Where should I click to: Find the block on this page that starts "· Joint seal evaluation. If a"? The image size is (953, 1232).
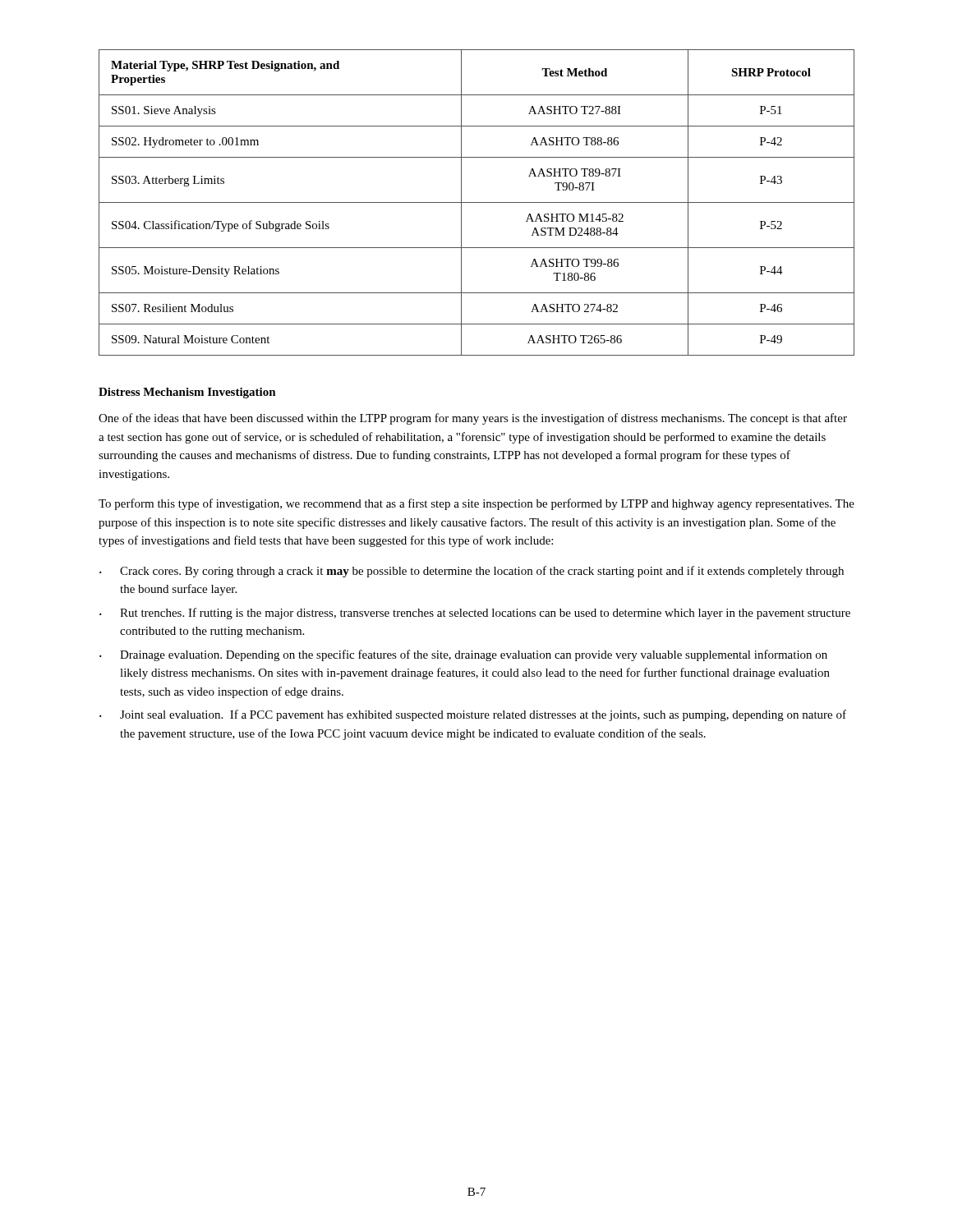(x=476, y=724)
